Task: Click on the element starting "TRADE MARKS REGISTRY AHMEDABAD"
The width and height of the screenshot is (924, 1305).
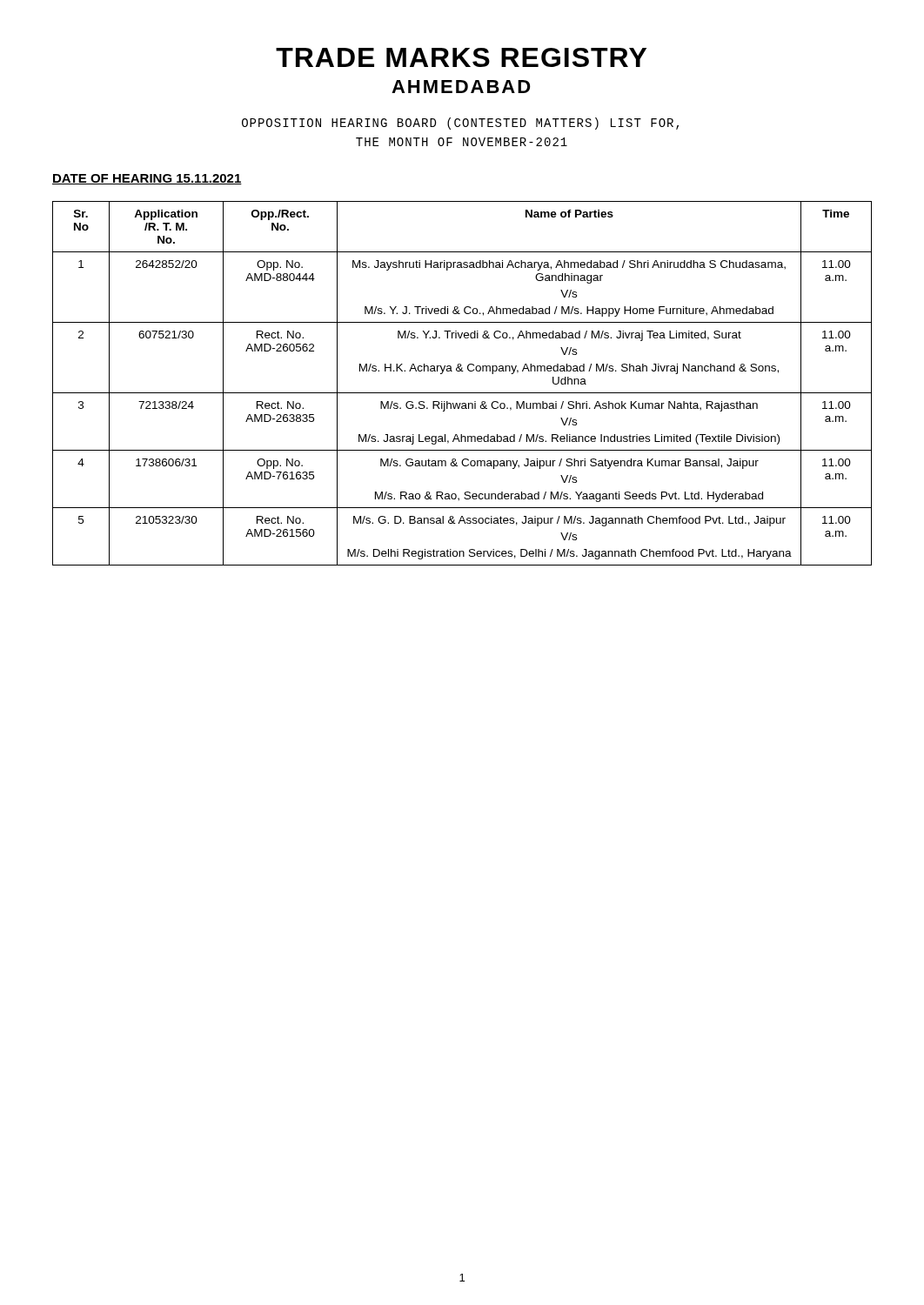Action: point(462,70)
